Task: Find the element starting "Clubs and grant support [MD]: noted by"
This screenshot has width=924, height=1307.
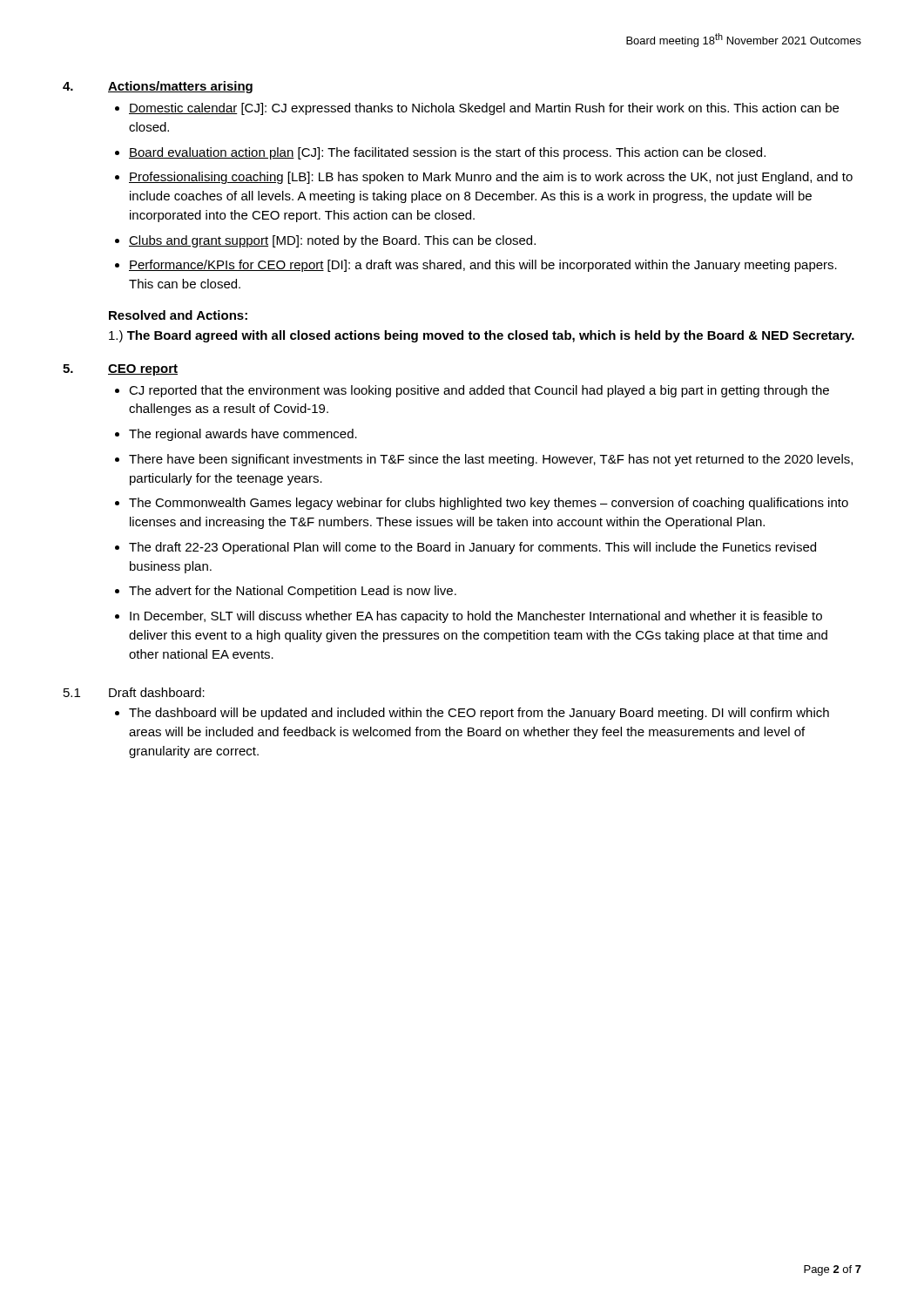Action: coord(333,240)
